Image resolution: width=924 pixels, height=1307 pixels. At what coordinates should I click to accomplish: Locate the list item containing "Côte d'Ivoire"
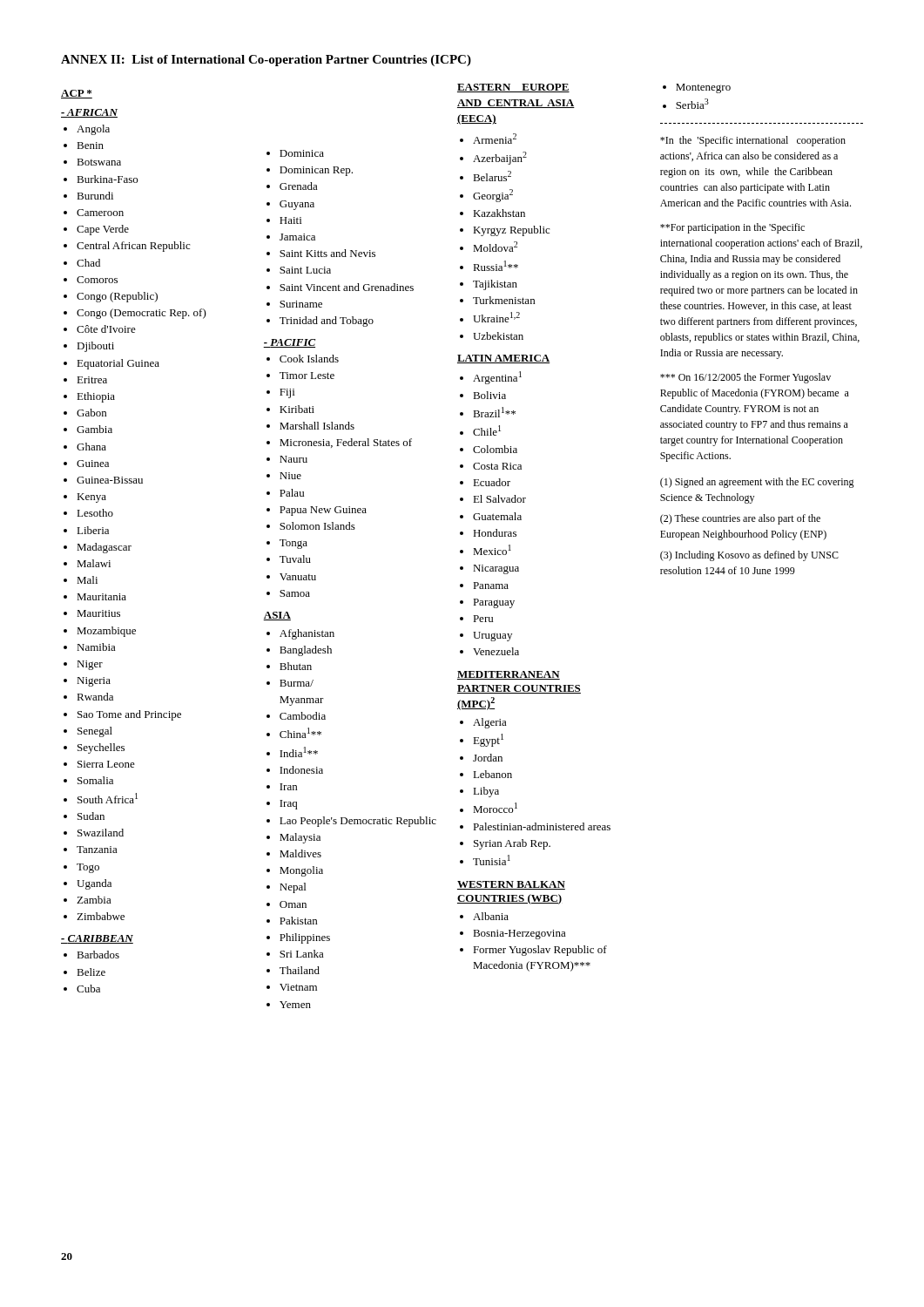[106, 329]
